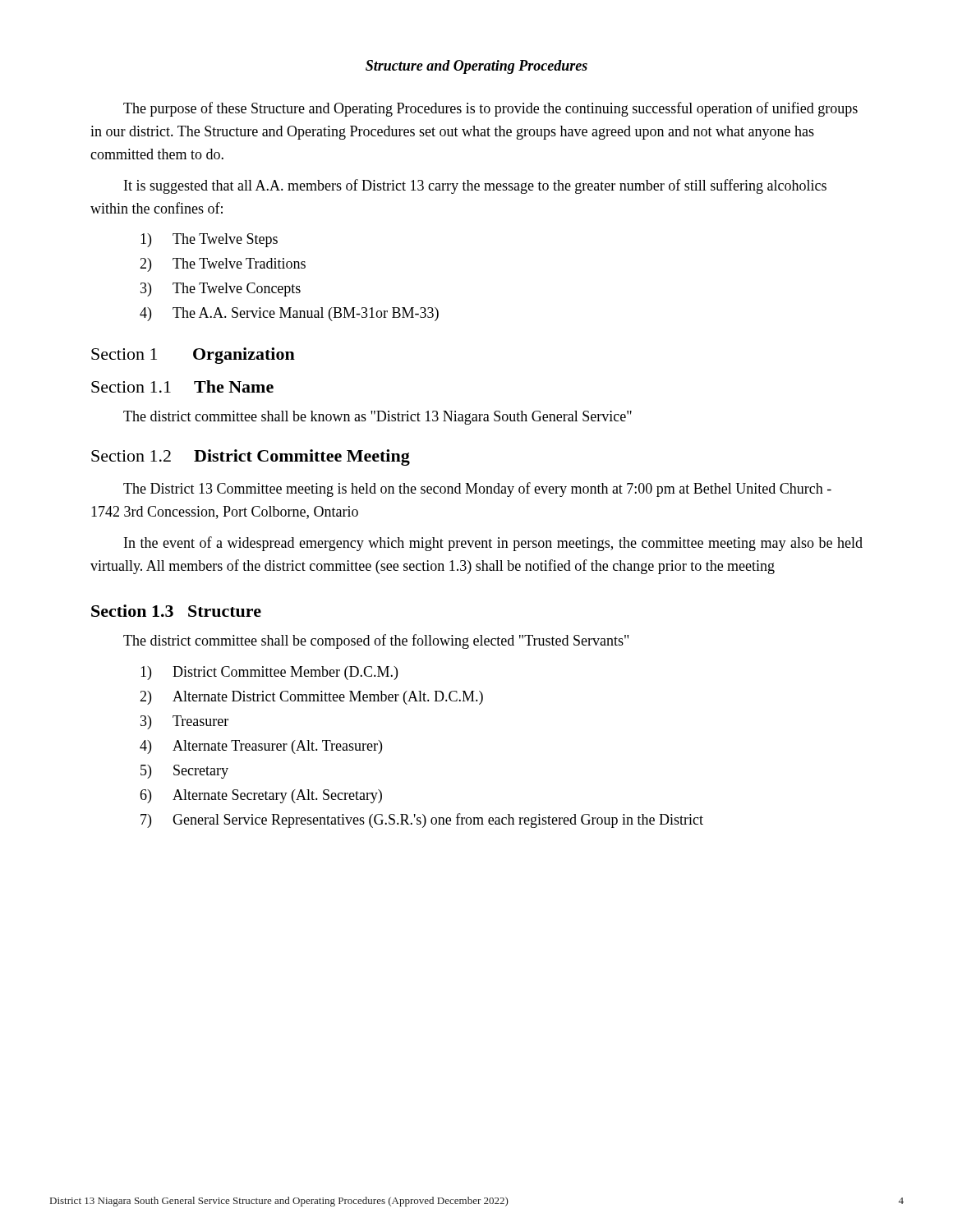
Task: Point to "Section 1.3 Structure"
Action: pyautogui.click(x=176, y=611)
